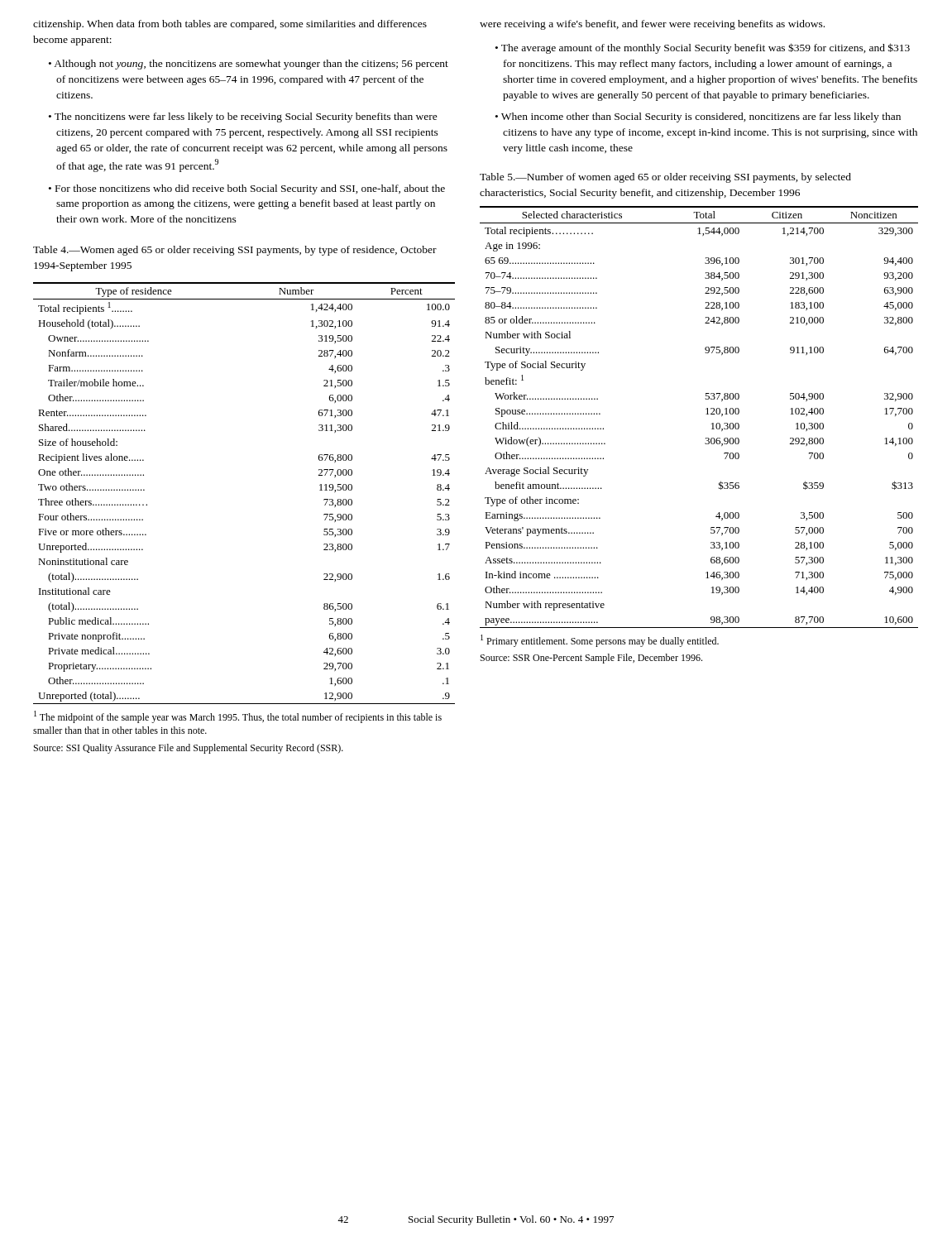Click on the table containing "Number with representative"
The height and width of the screenshot is (1241, 952).
point(699,435)
